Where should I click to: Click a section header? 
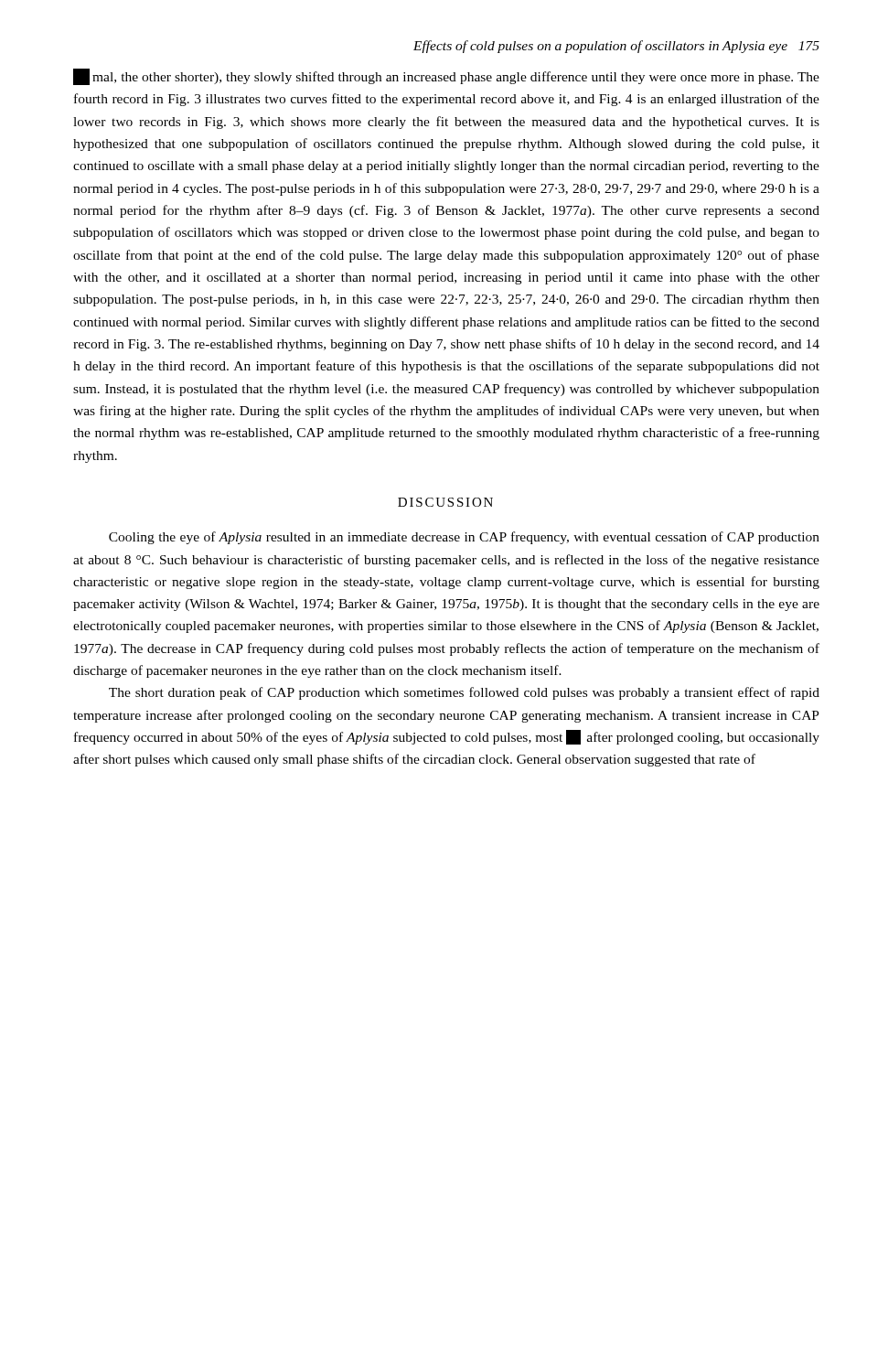click(x=446, y=502)
